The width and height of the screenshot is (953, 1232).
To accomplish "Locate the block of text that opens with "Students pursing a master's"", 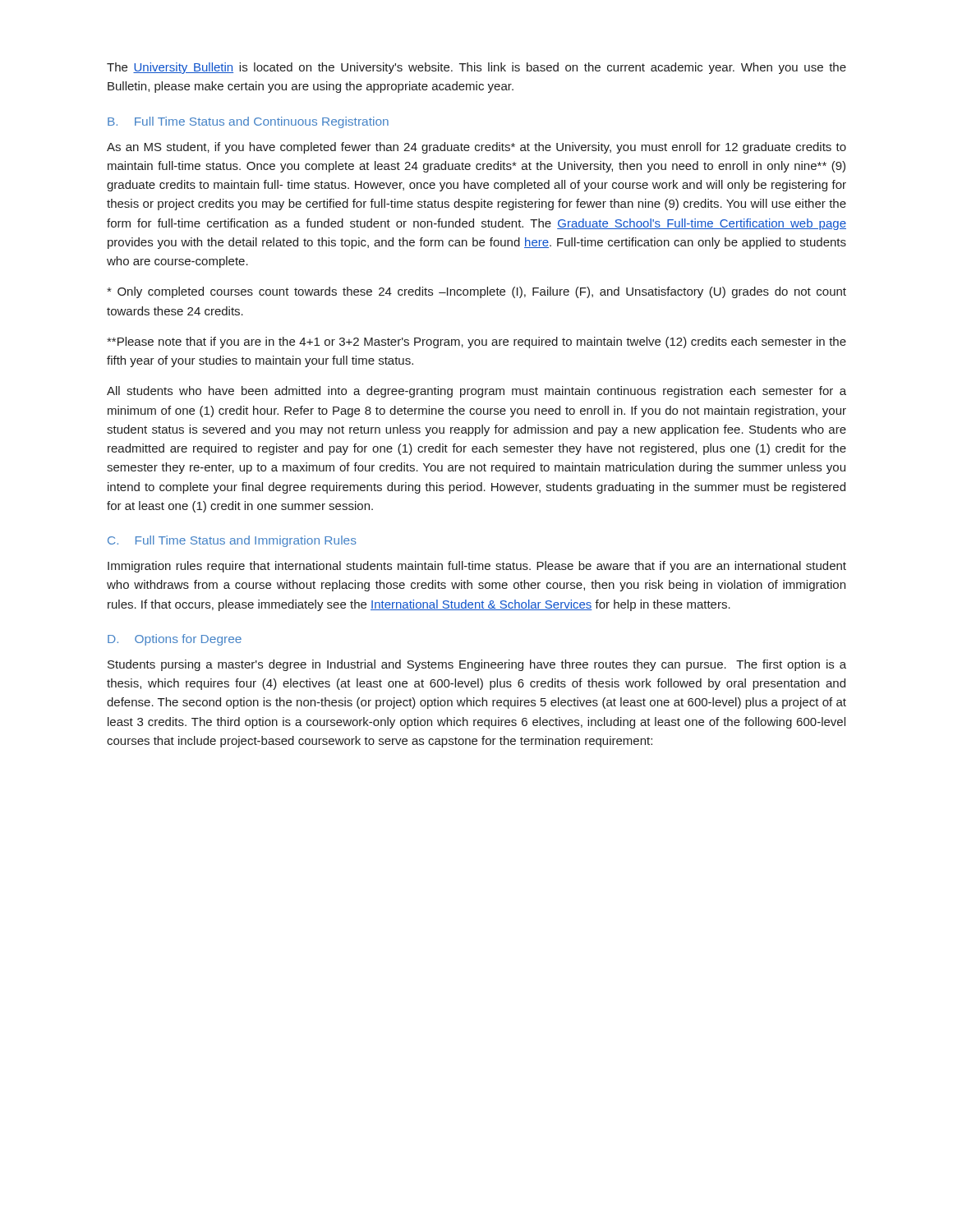I will (476, 702).
